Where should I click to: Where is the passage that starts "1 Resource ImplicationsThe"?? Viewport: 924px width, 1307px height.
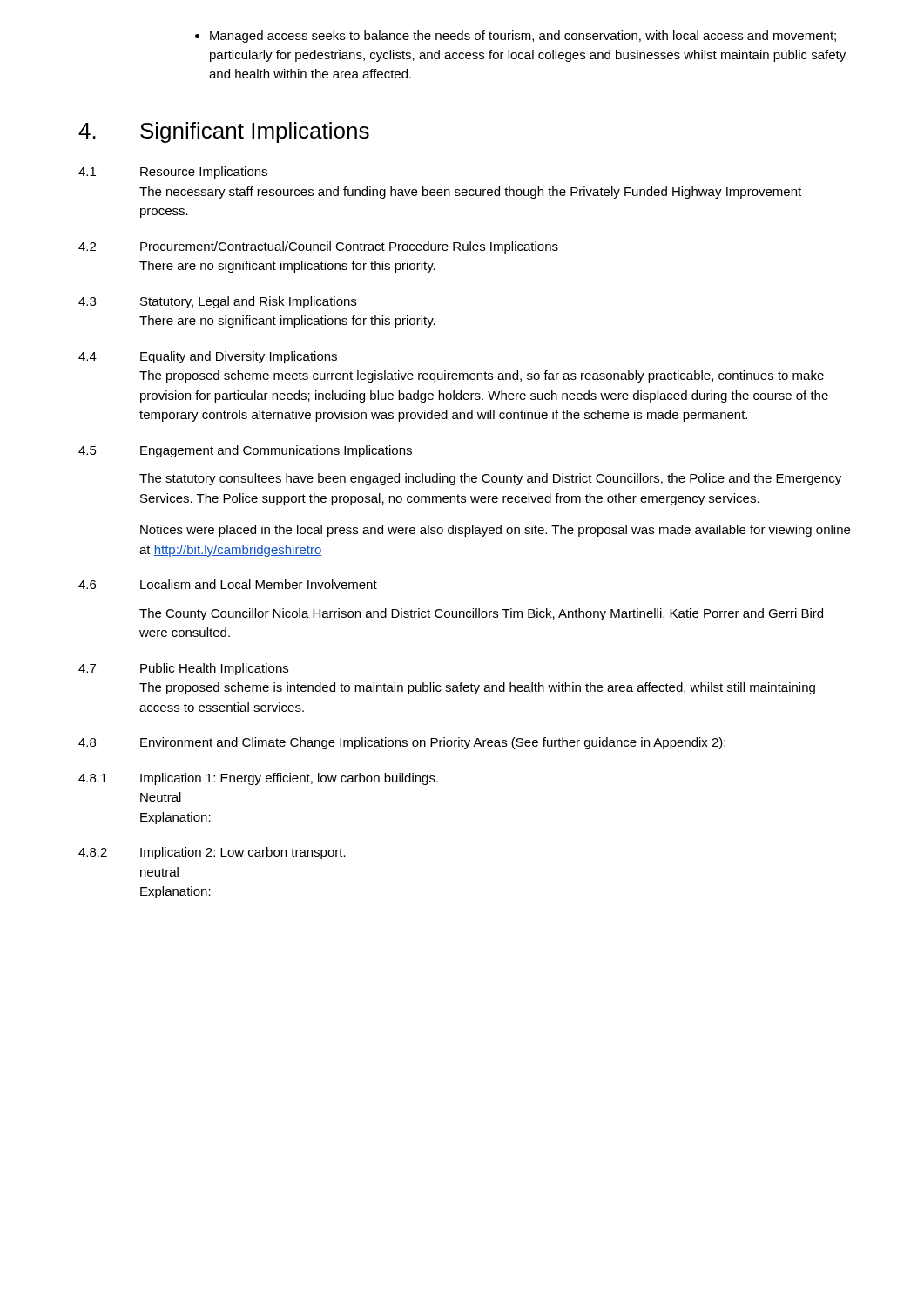pos(466,192)
